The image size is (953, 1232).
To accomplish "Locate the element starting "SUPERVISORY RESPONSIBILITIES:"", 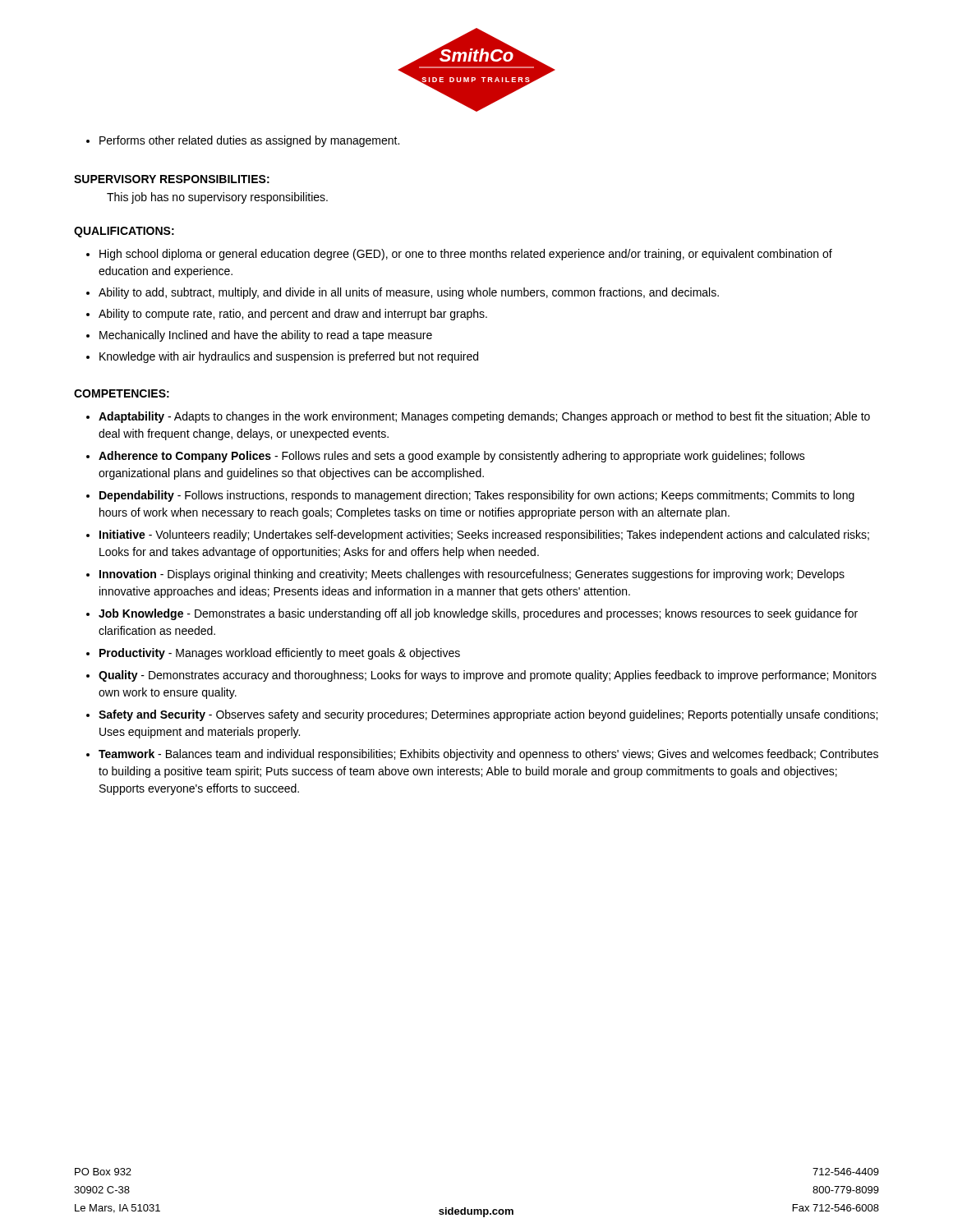I will click(x=172, y=179).
